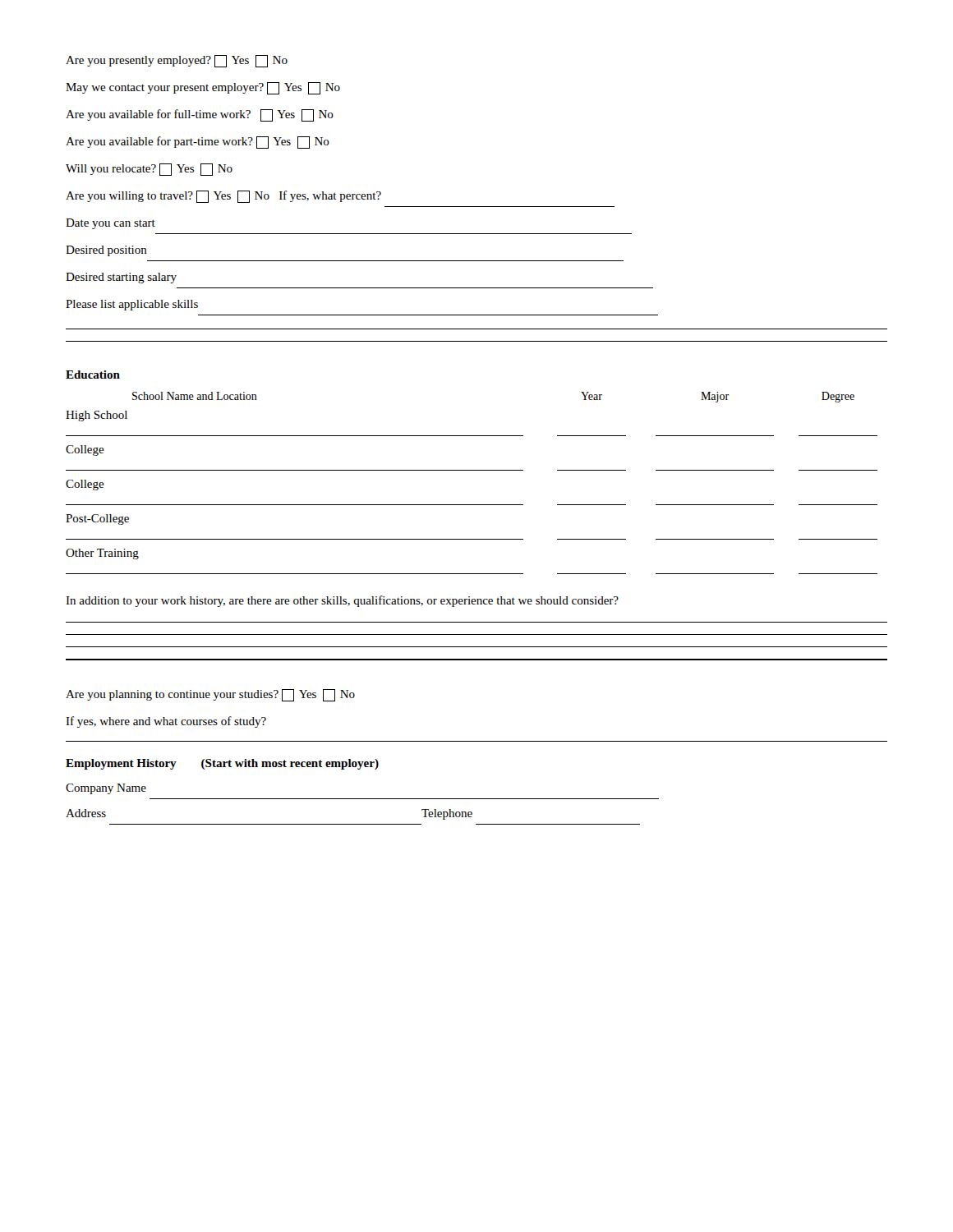953x1232 pixels.
Task: Click where it says "Are you presently employed? Yes No"
Action: 177,60
